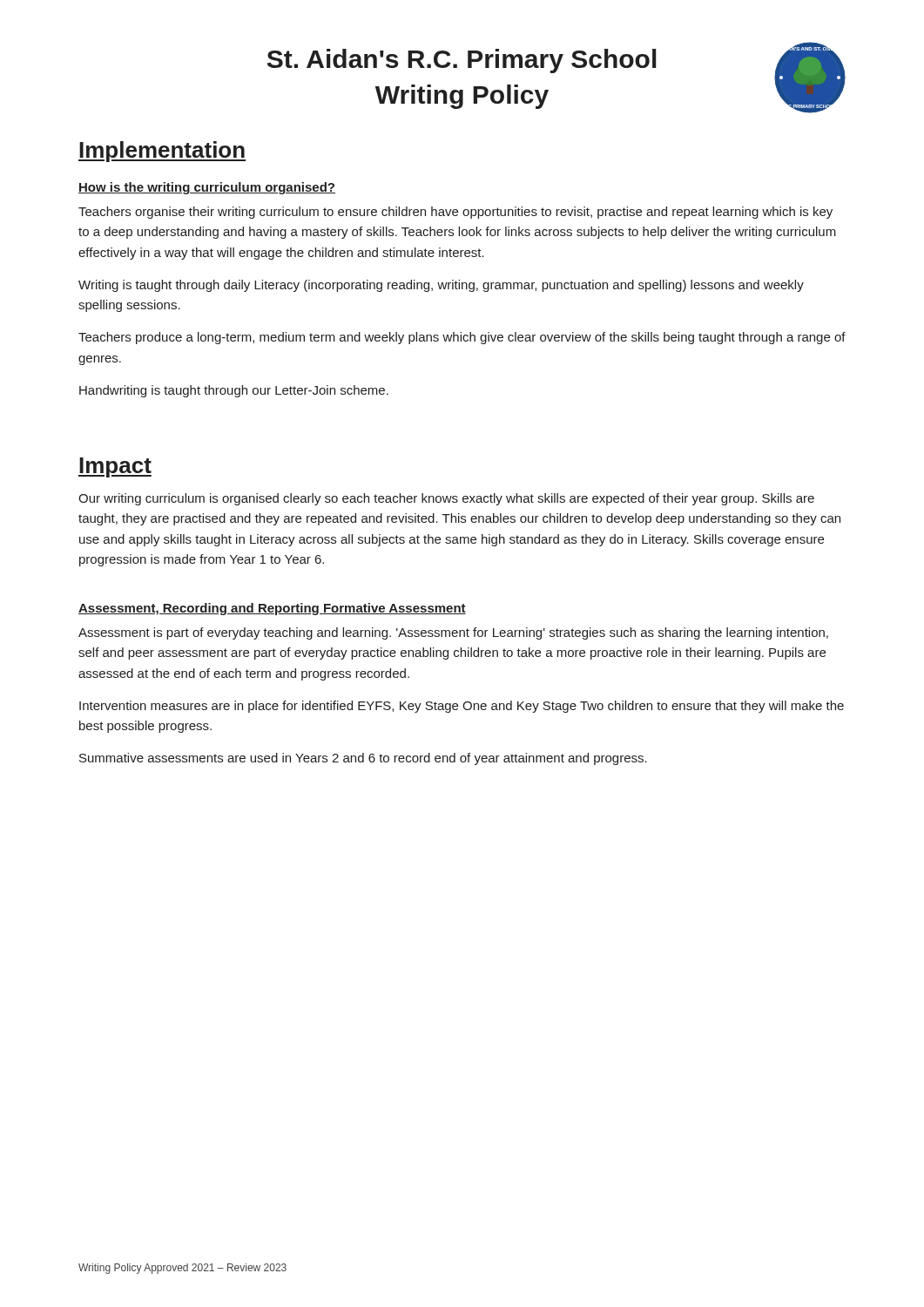
Task: Locate the text starting "St. Aidan's R.C. Primary SchoolWriting Policy"
Action: click(x=462, y=77)
